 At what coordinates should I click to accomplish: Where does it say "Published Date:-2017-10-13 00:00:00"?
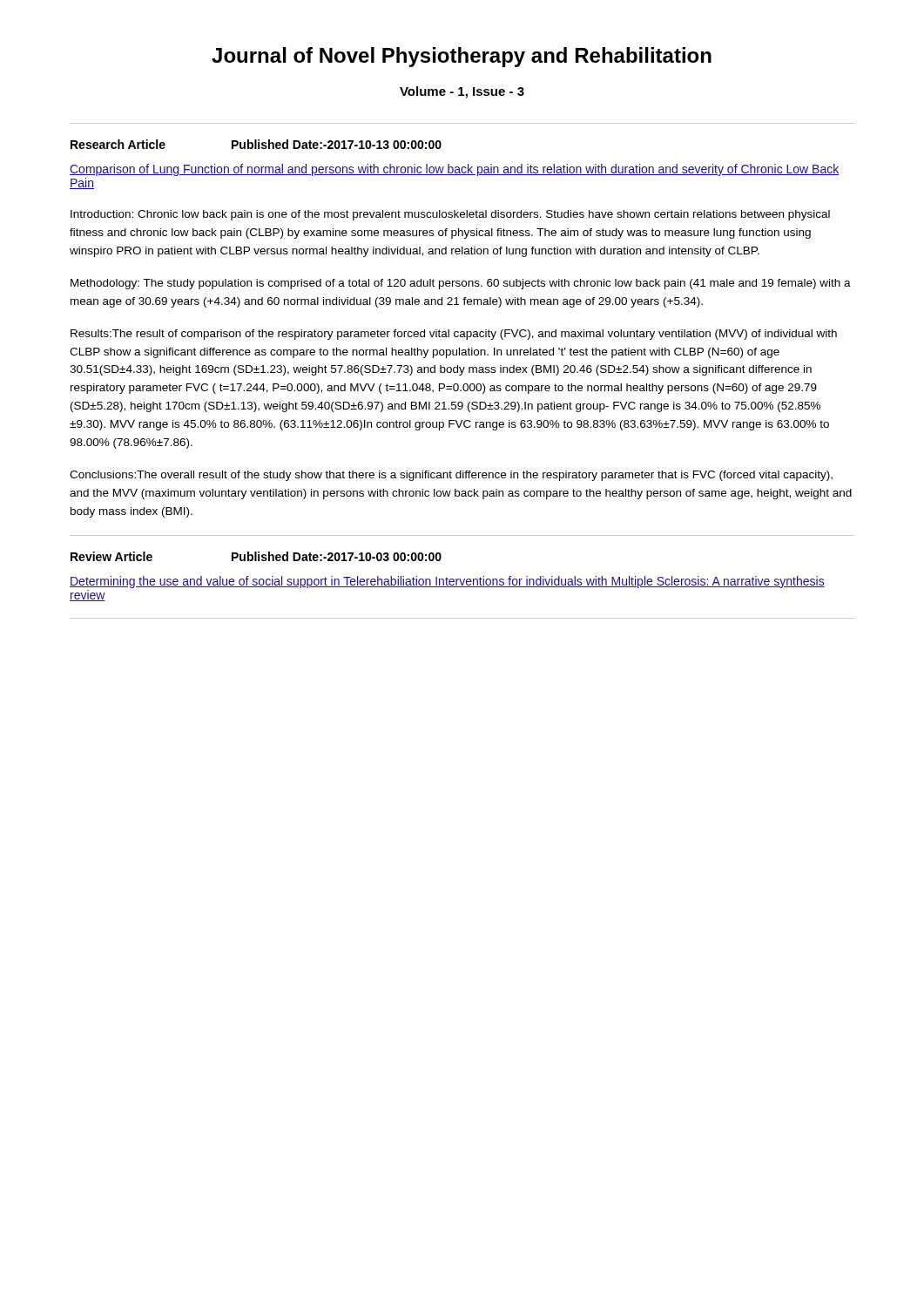click(336, 145)
